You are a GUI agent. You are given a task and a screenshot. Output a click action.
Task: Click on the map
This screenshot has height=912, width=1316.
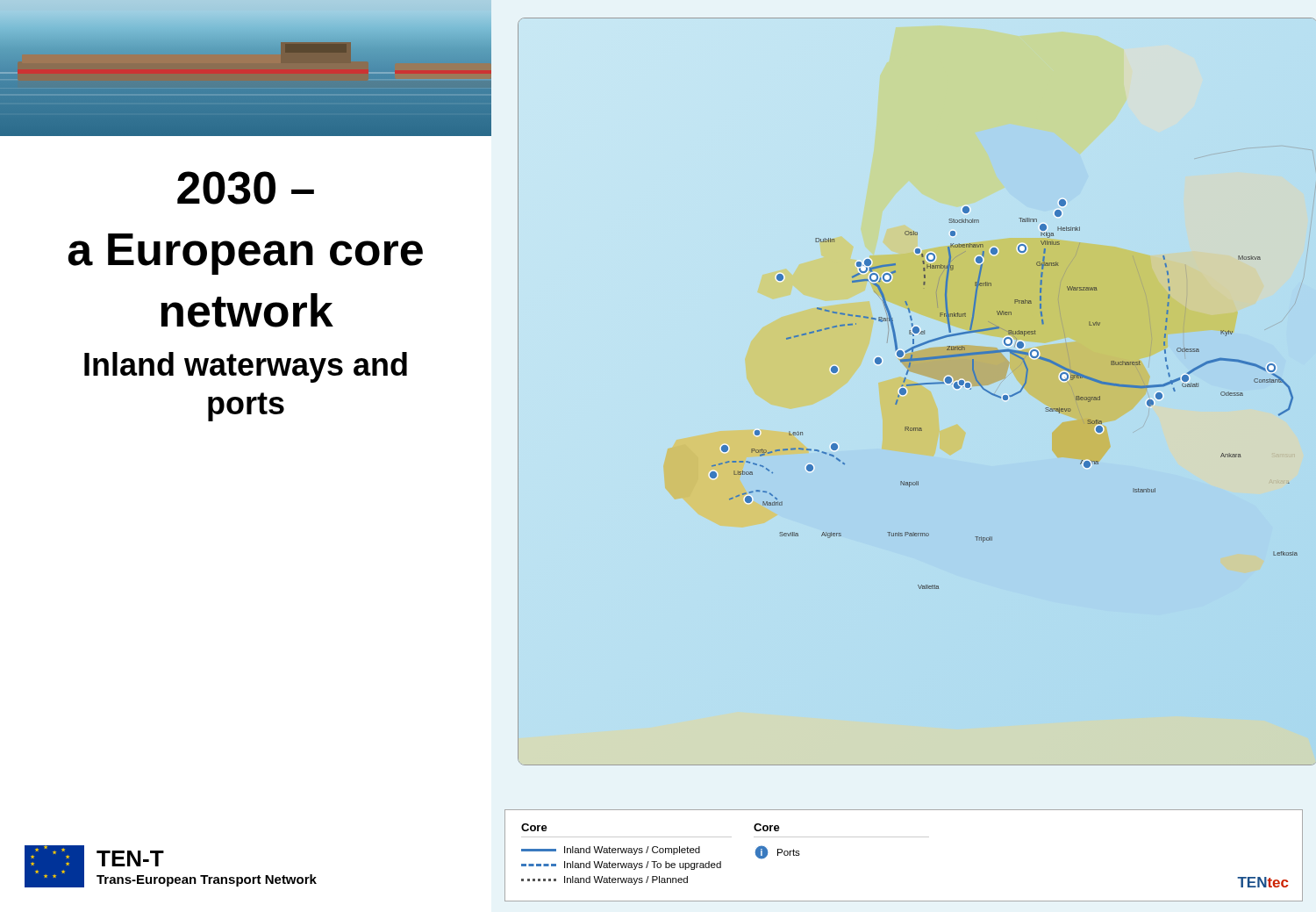tap(904, 382)
